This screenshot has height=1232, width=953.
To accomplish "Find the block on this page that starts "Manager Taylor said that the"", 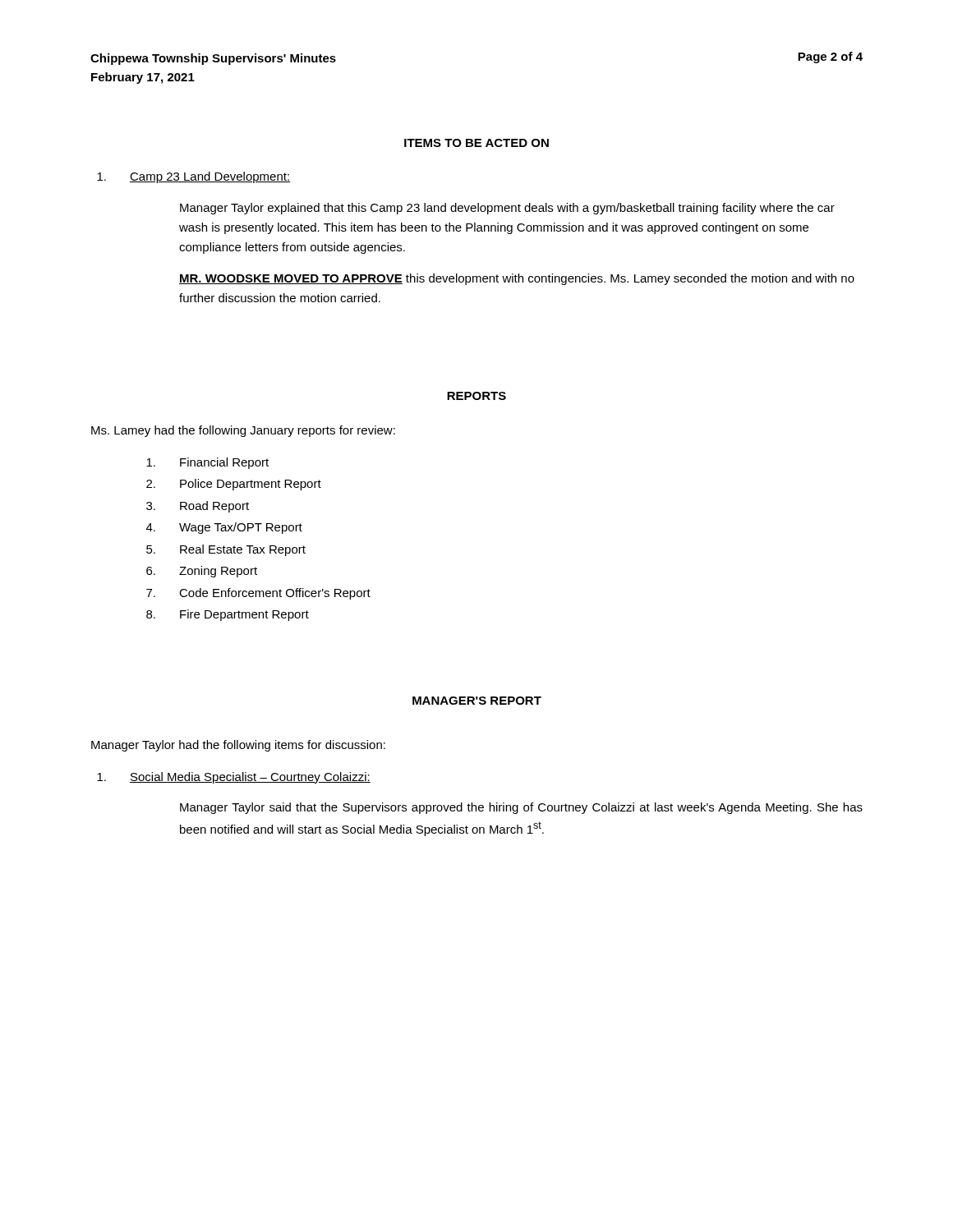I will [x=521, y=818].
